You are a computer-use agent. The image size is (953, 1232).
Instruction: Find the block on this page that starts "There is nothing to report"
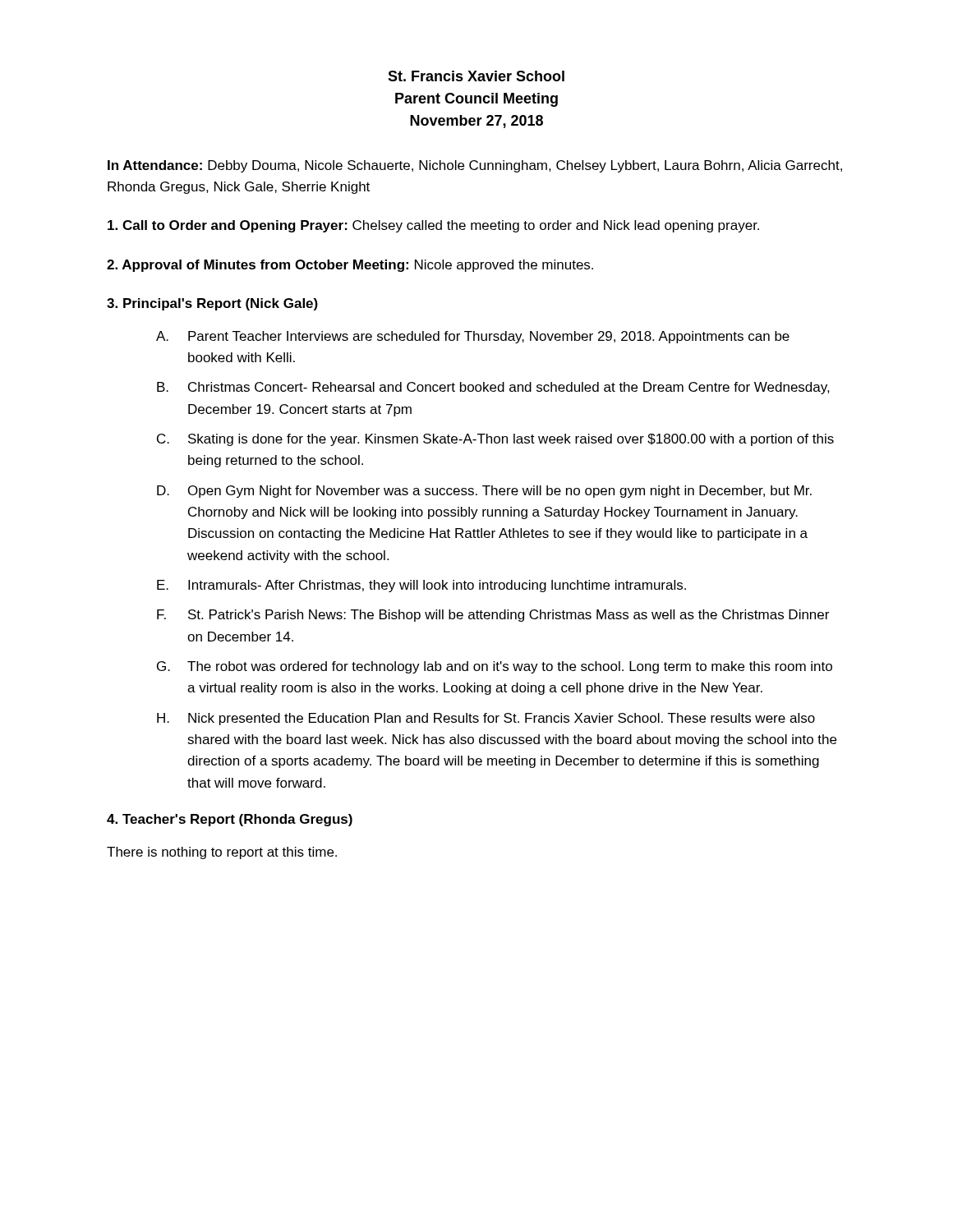(x=222, y=852)
